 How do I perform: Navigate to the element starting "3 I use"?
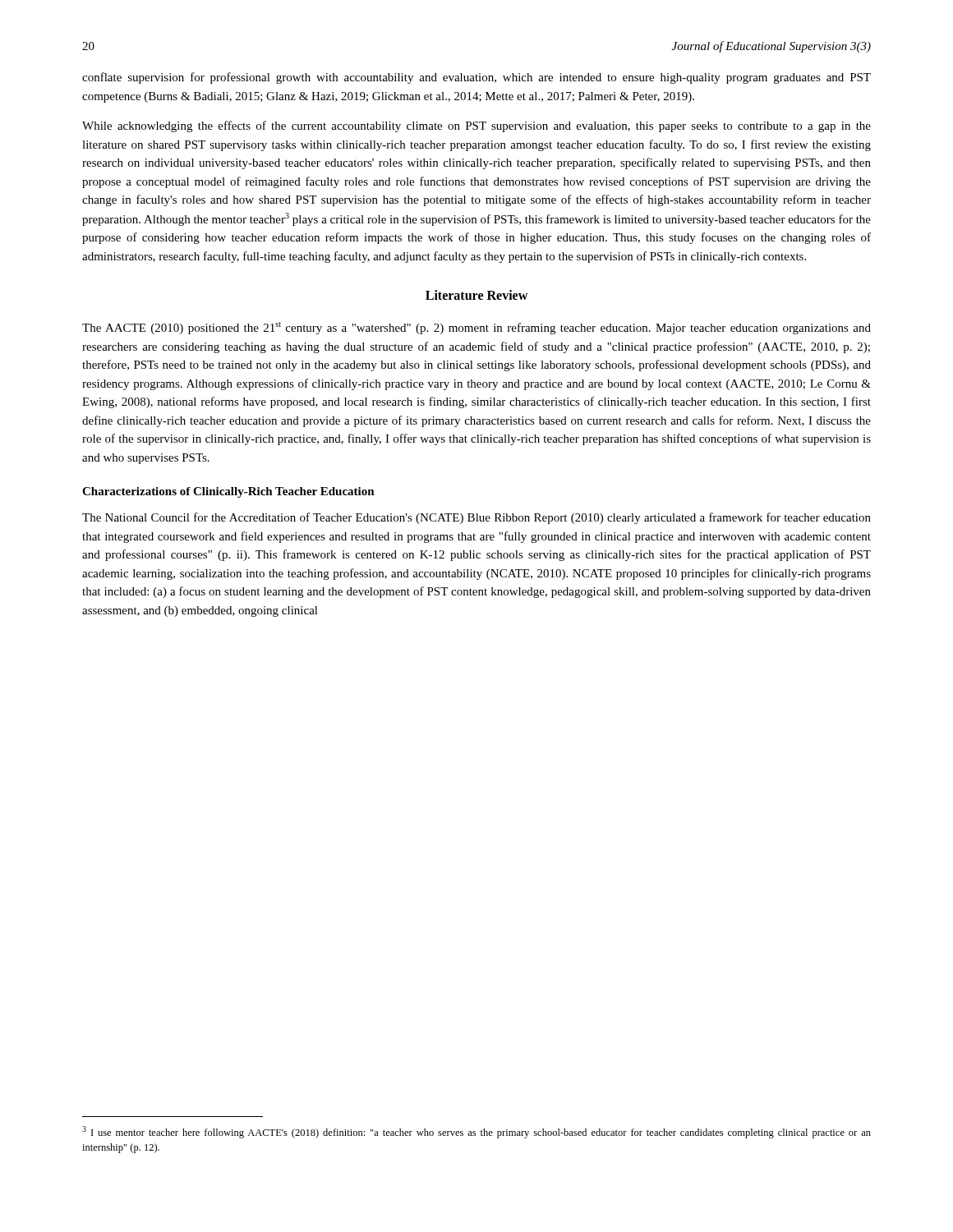pyautogui.click(x=476, y=1135)
